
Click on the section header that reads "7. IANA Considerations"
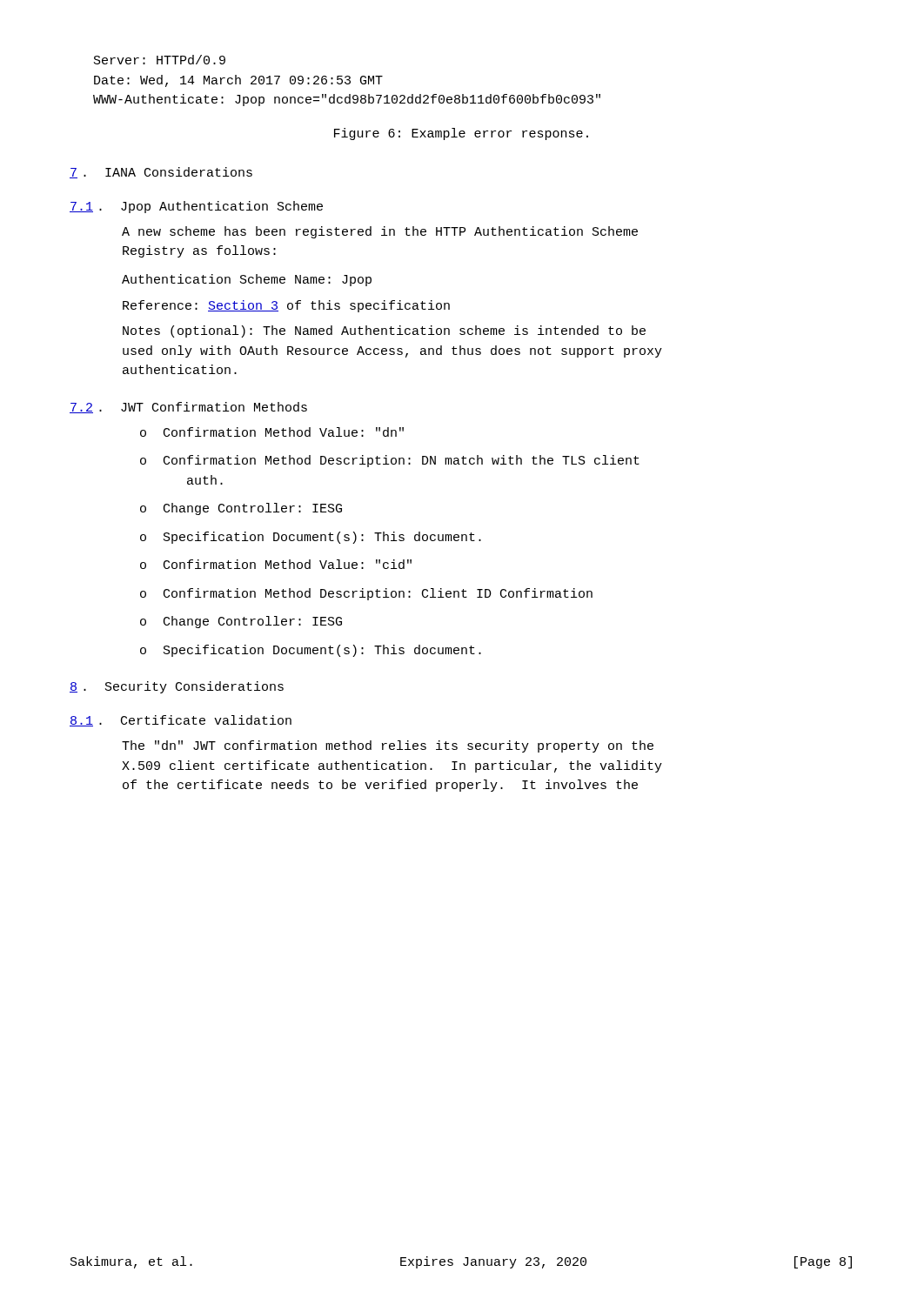tap(161, 173)
